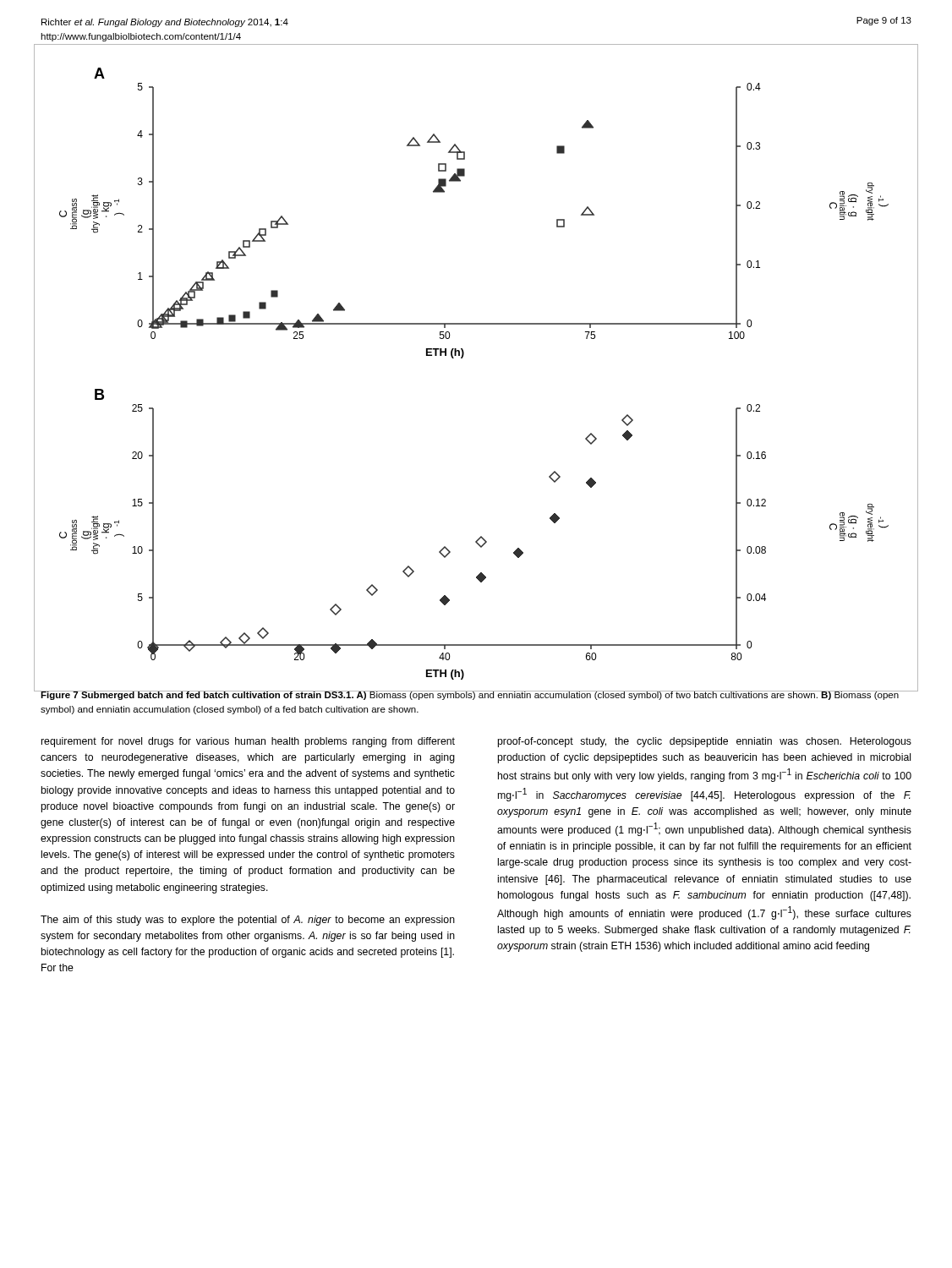Point to the caption beginning "Figure 7 Submerged batch and fed batch cultivation"
Viewport: 952px width, 1268px height.
pos(470,702)
